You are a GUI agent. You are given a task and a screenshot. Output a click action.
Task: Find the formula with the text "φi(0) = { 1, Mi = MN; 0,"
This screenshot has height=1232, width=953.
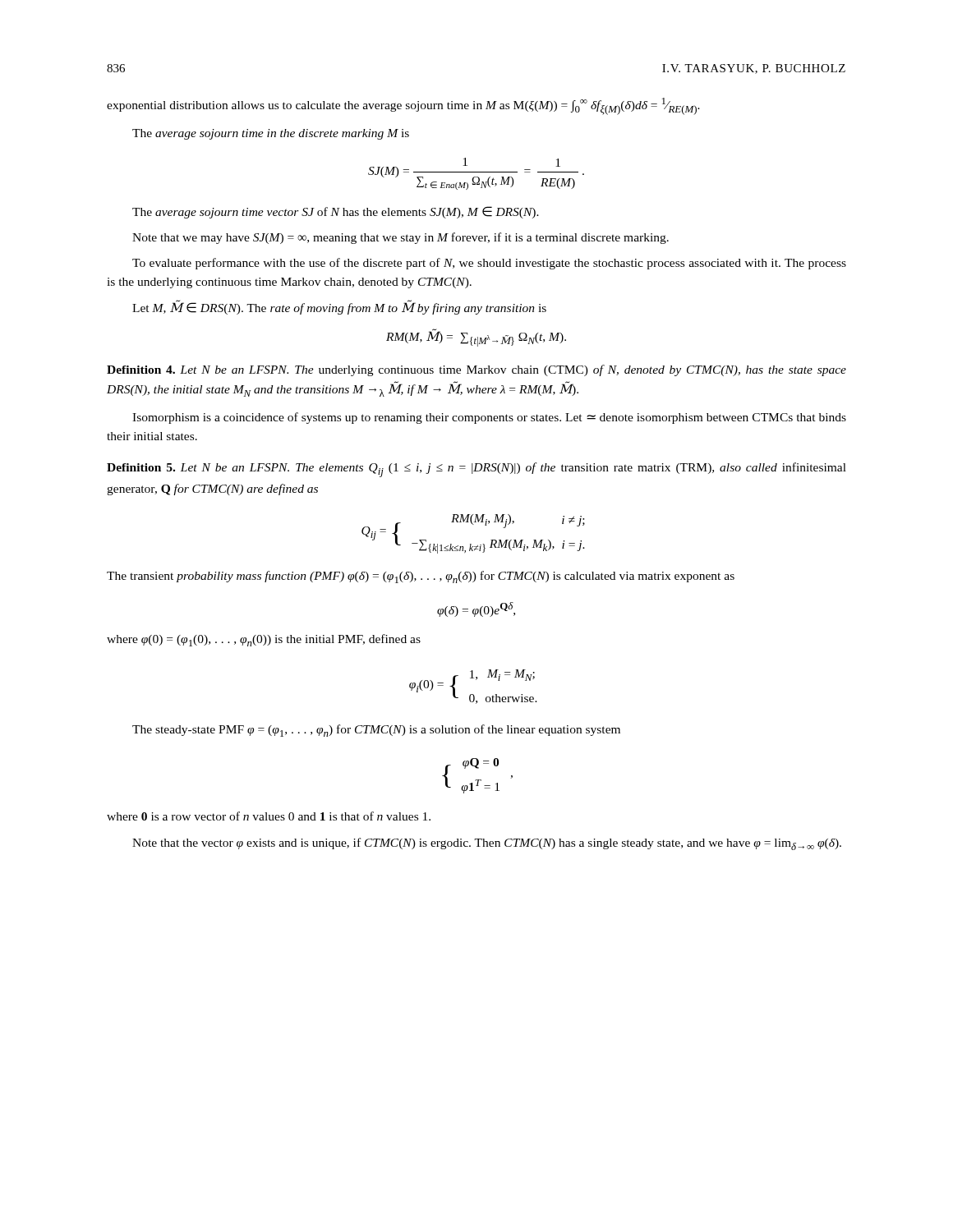coord(476,685)
